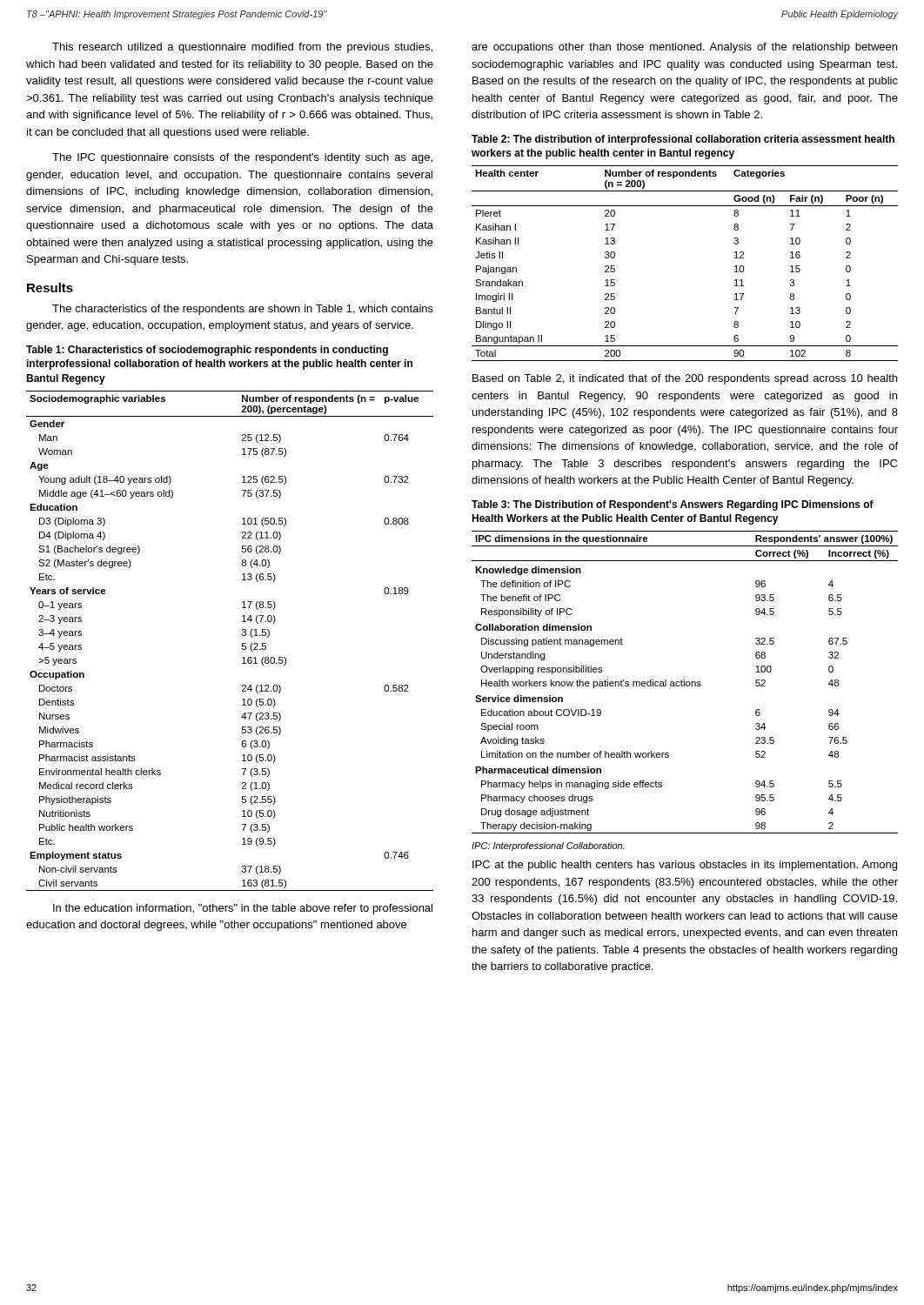Locate the block of text that opens with "Based on Table 2,"
The height and width of the screenshot is (1305, 924).
pyautogui.click(x=685, y=429)
